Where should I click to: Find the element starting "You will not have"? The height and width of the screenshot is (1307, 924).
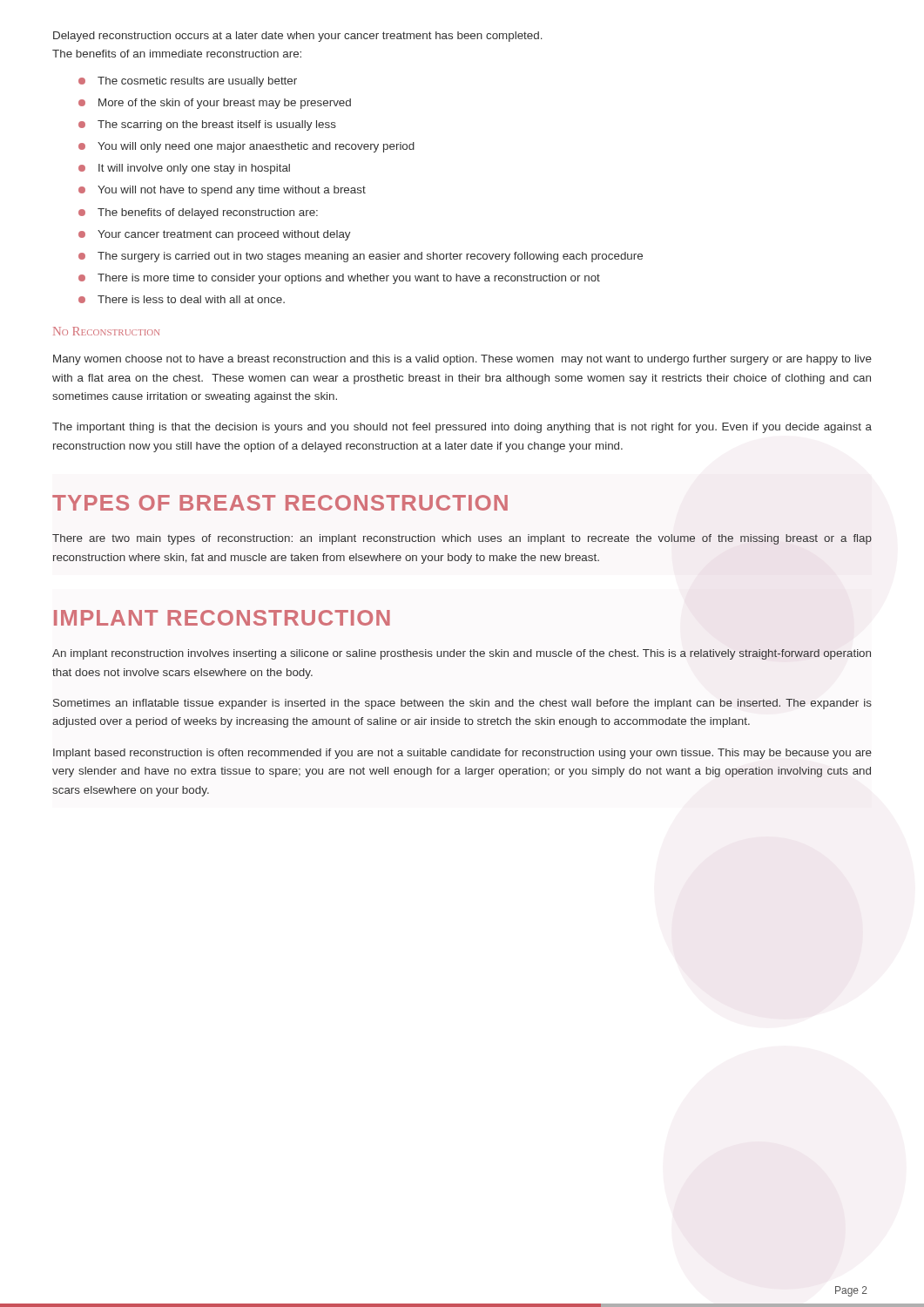pyautogui.click(x=232, y=190)
